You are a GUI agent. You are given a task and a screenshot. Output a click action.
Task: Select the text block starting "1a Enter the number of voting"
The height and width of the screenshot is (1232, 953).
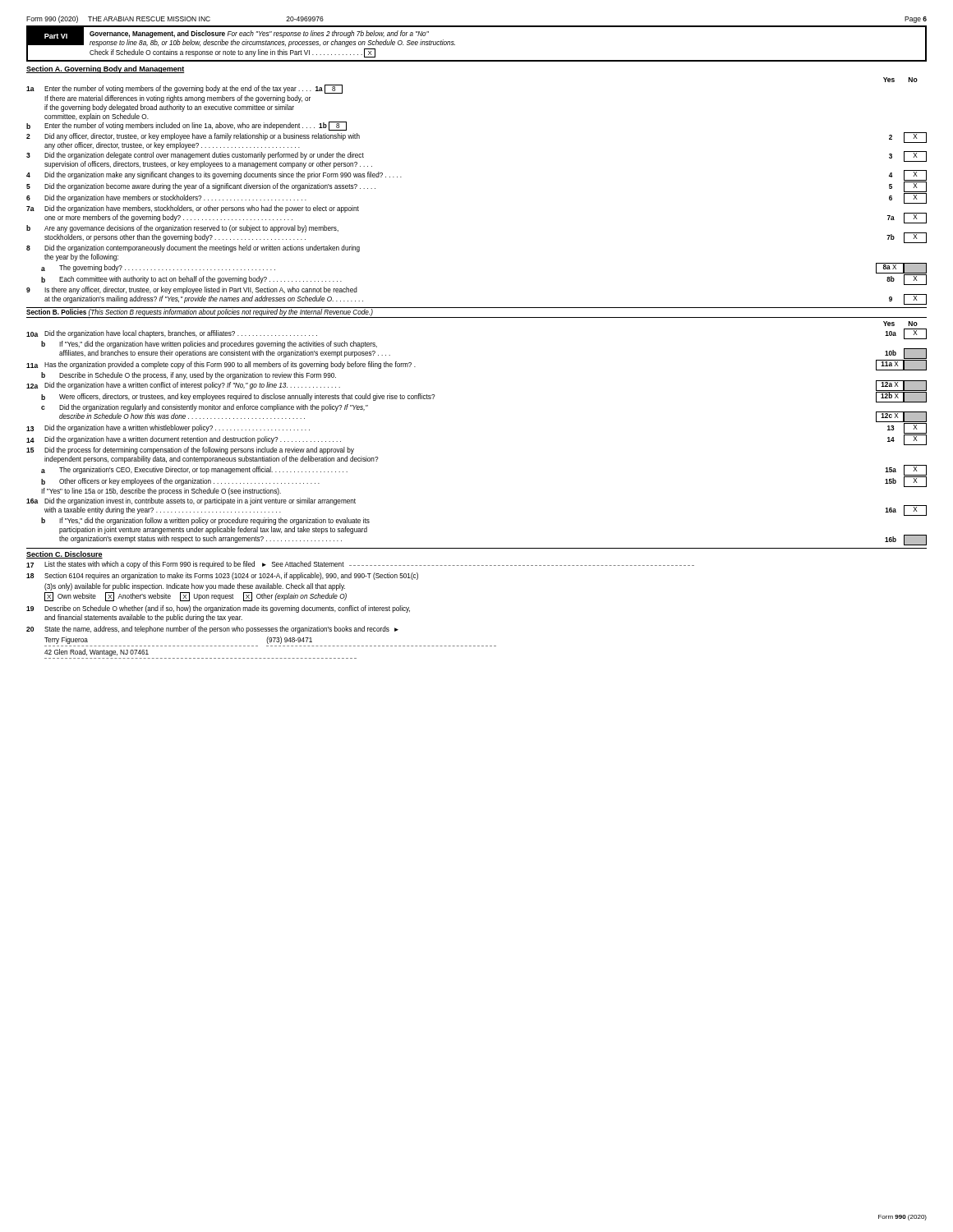[184, 89]
